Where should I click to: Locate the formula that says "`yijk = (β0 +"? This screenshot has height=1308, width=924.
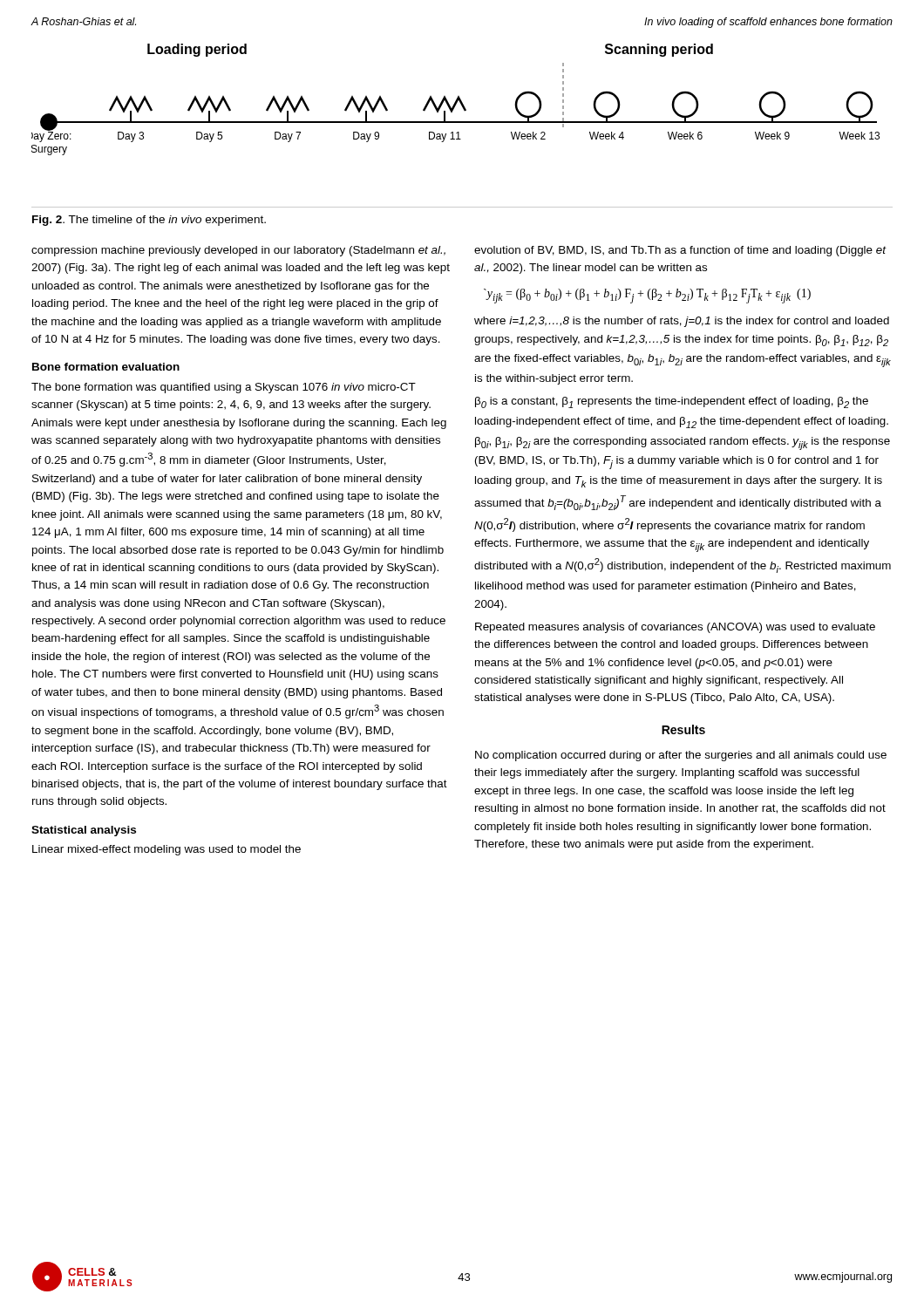tap(647, 295)
